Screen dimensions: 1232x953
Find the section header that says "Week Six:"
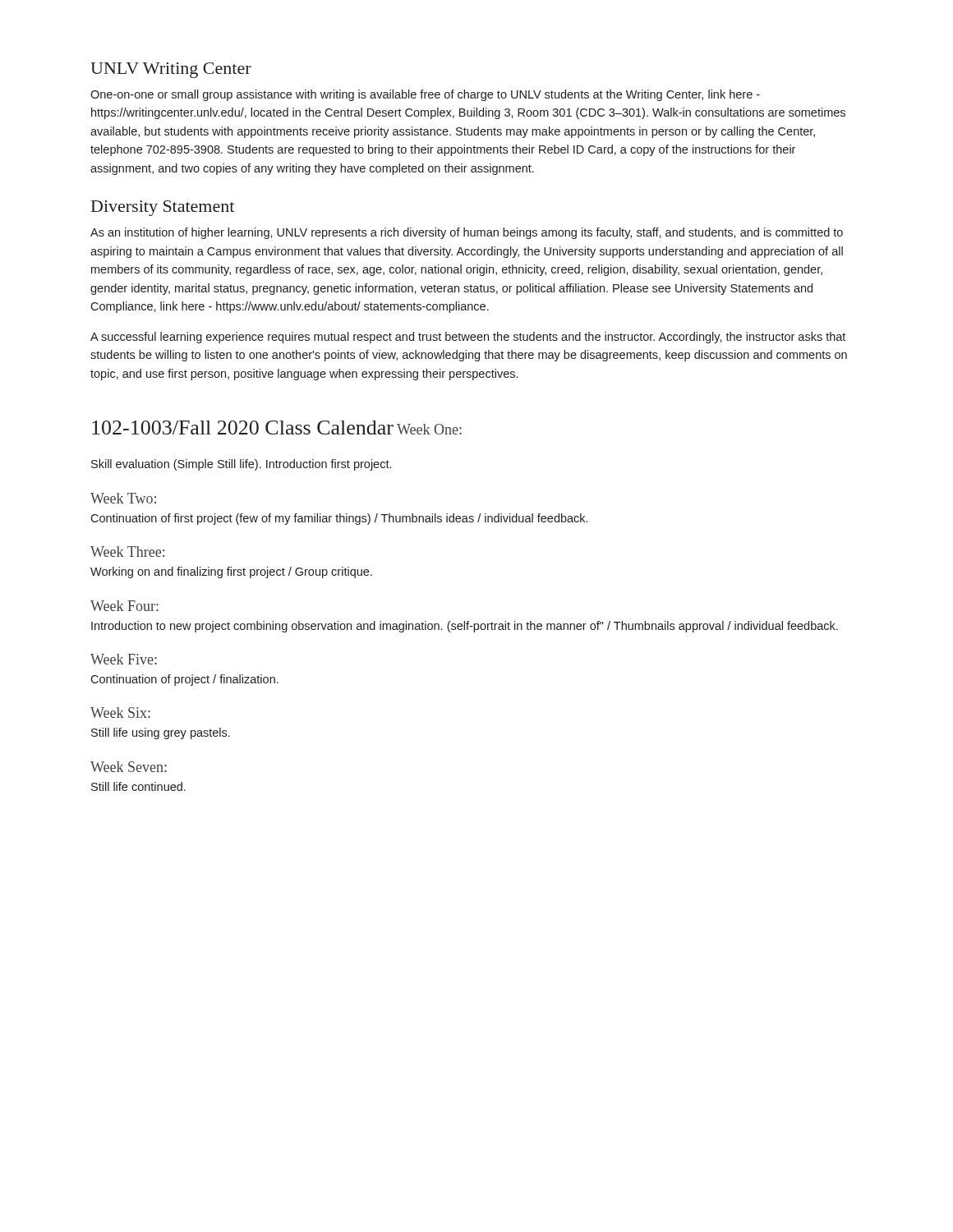coord(121,714)
